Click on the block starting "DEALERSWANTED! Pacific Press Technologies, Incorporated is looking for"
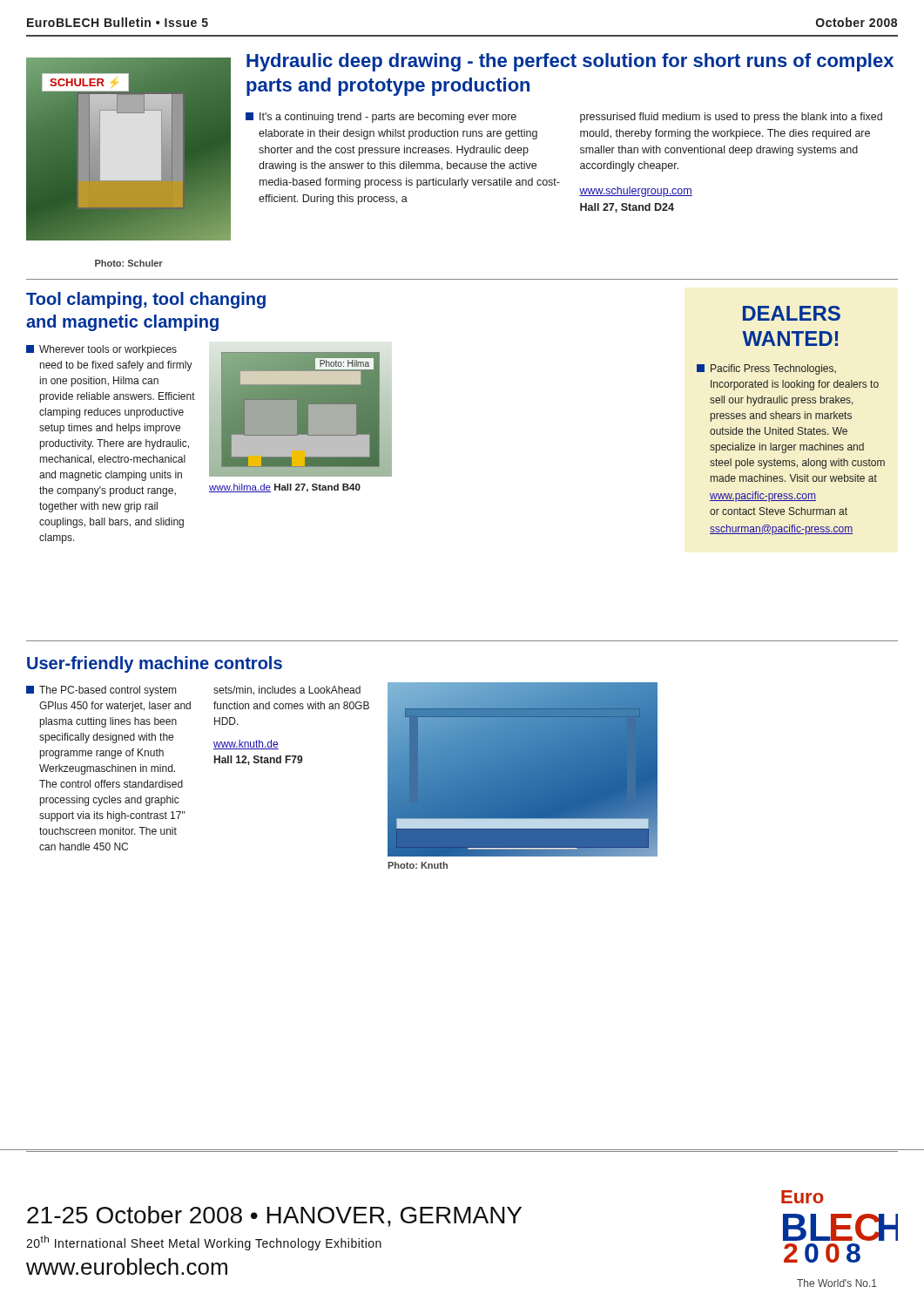The height and width of the screenshot is (1307, 924). [791, 419]
